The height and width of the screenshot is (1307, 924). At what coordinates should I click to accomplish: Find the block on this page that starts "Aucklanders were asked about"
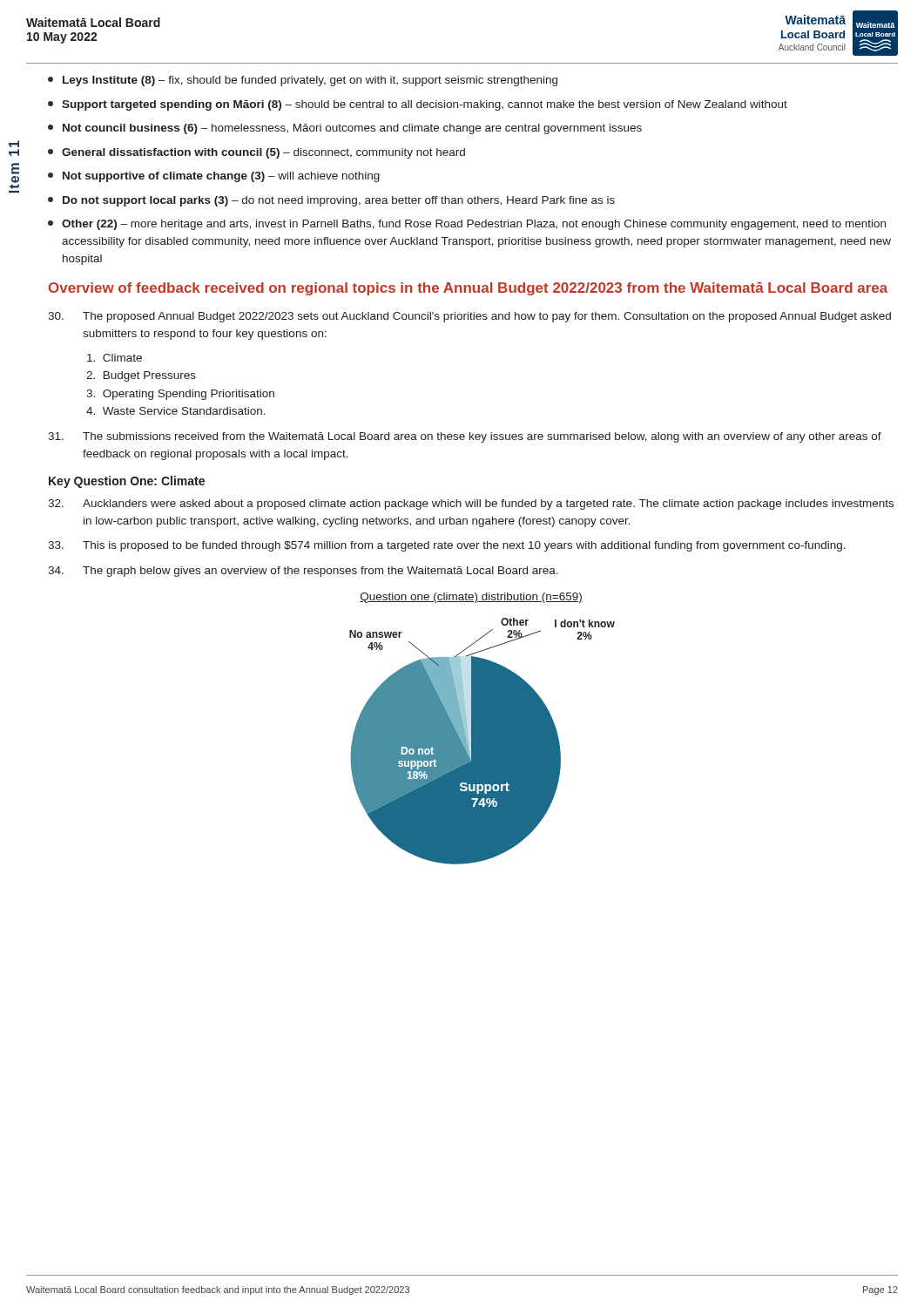[471, 512]
